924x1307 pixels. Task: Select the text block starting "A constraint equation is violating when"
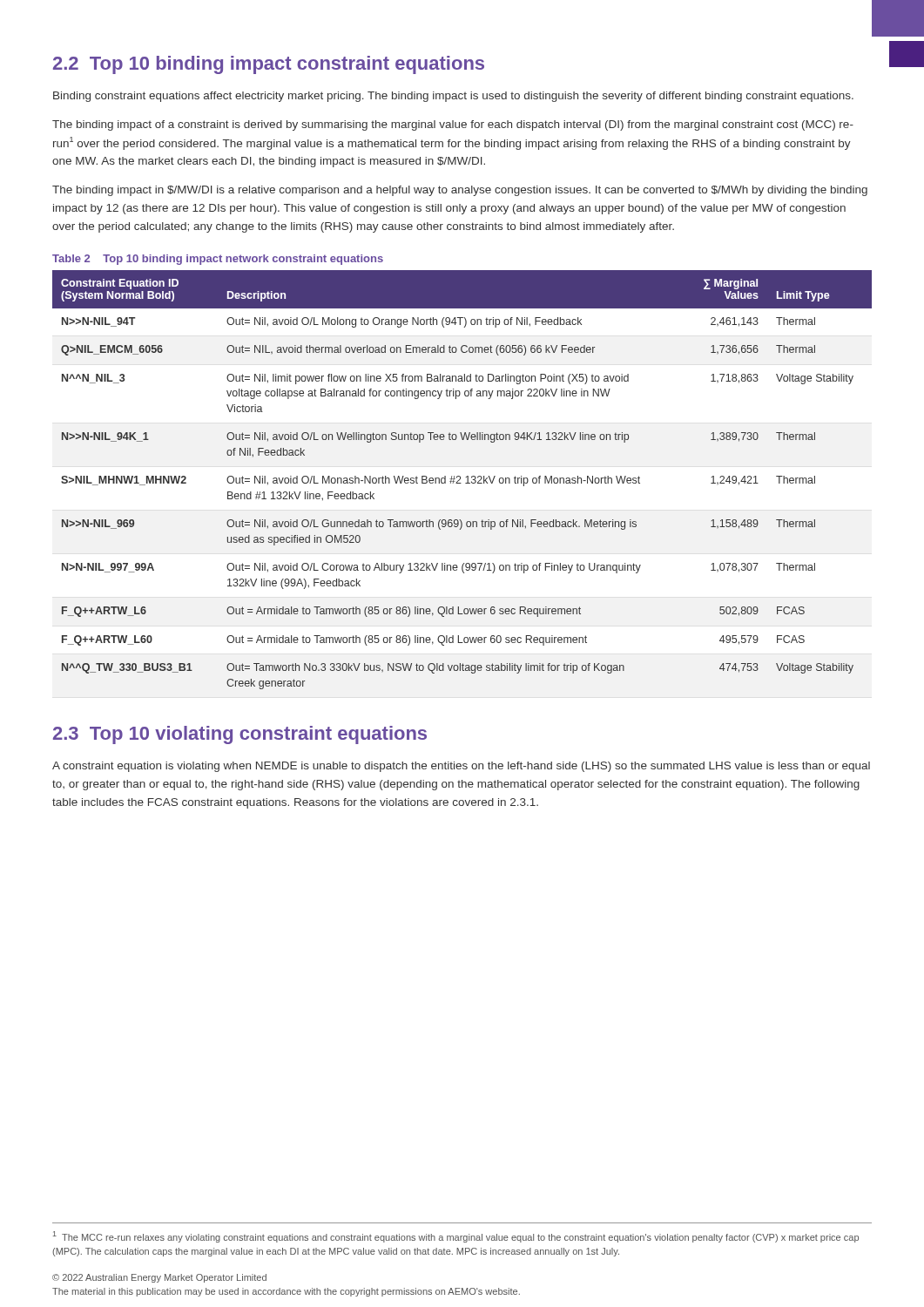click(461, 784)
